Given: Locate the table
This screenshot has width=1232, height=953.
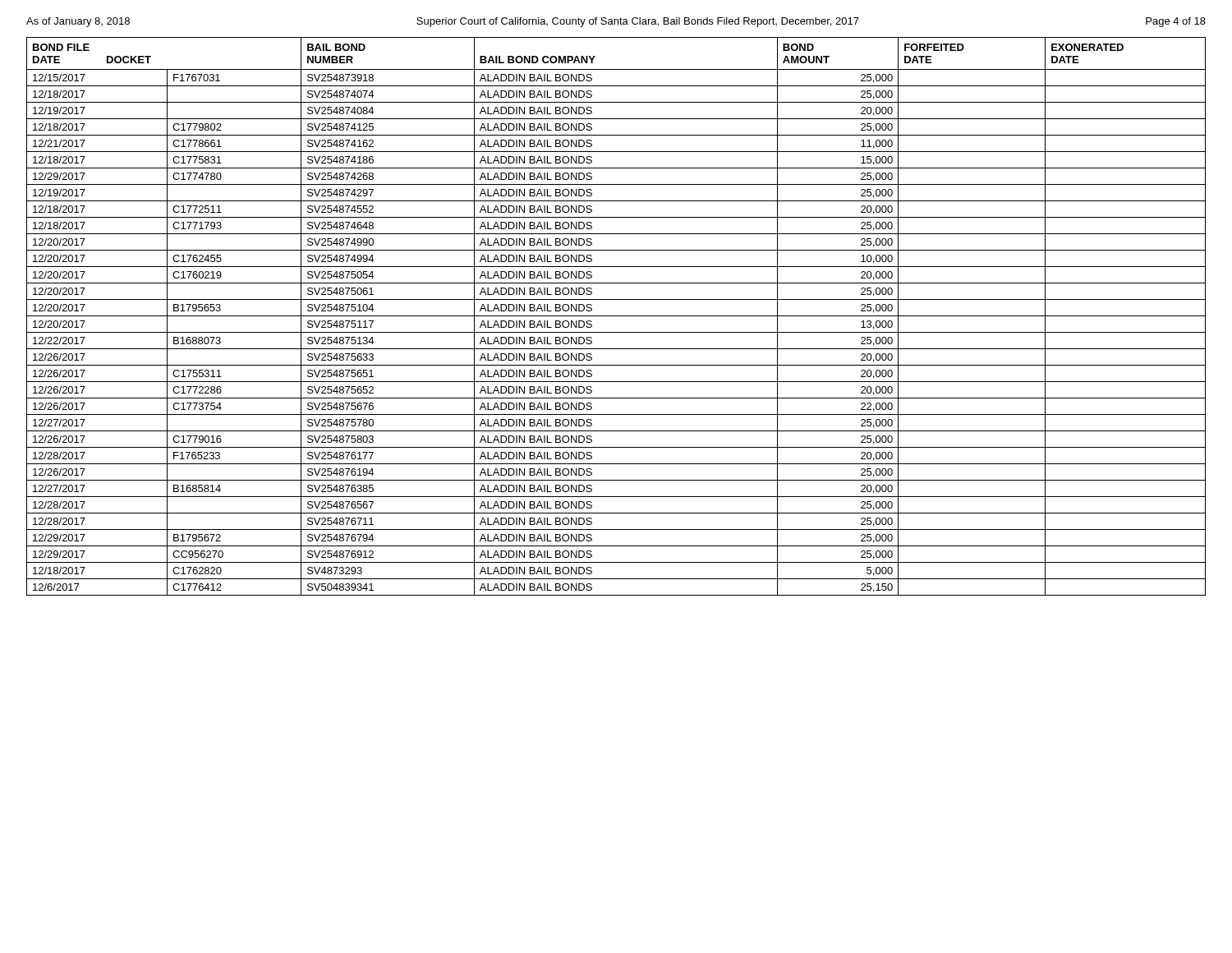Looking at the screenshot, I should tap(616, 315).
